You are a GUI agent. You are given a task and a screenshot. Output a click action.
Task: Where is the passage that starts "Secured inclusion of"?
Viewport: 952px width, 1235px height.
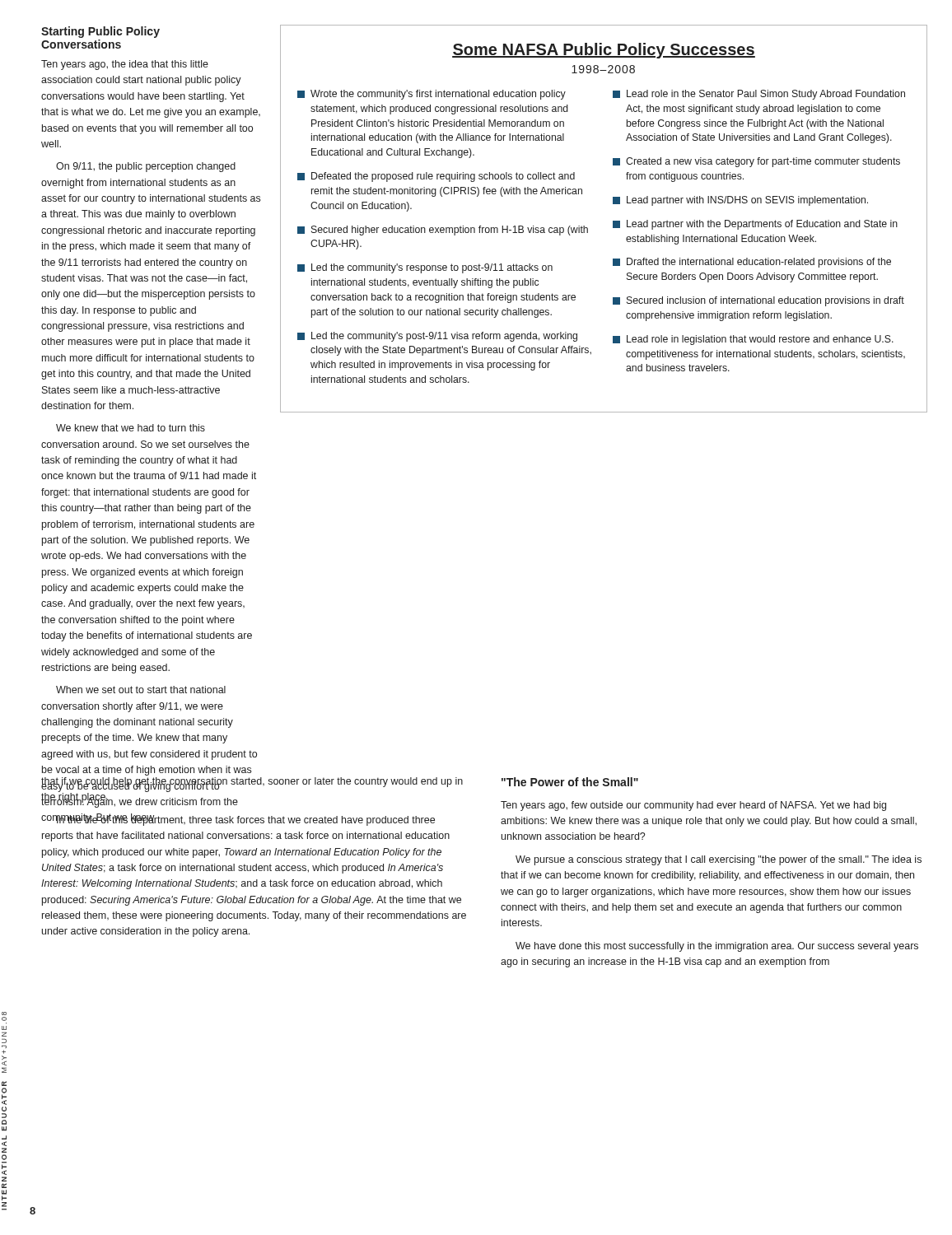pos(761,309)
